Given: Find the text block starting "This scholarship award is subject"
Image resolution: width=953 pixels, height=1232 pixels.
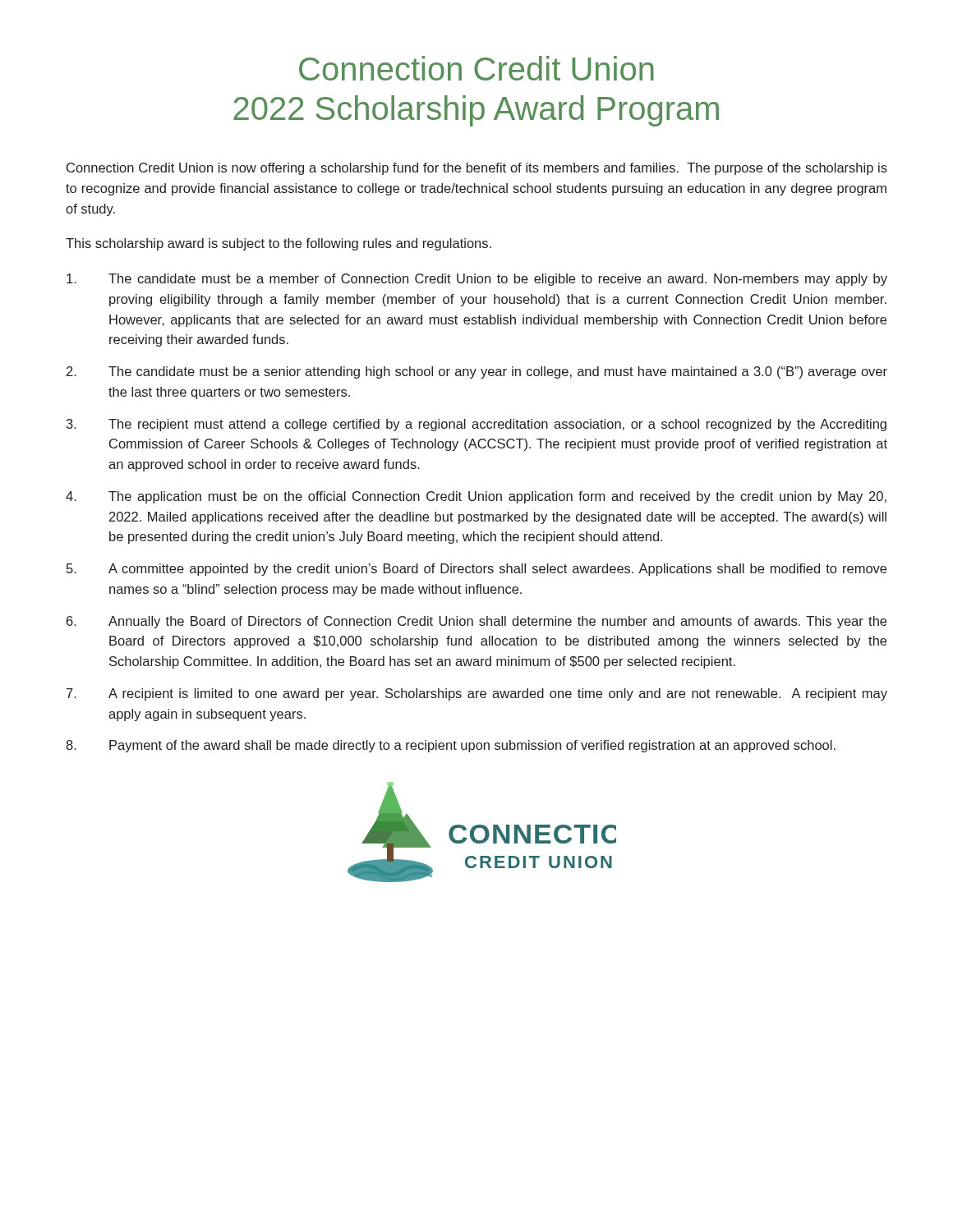Looking at the screenshot, I should 279,243.
